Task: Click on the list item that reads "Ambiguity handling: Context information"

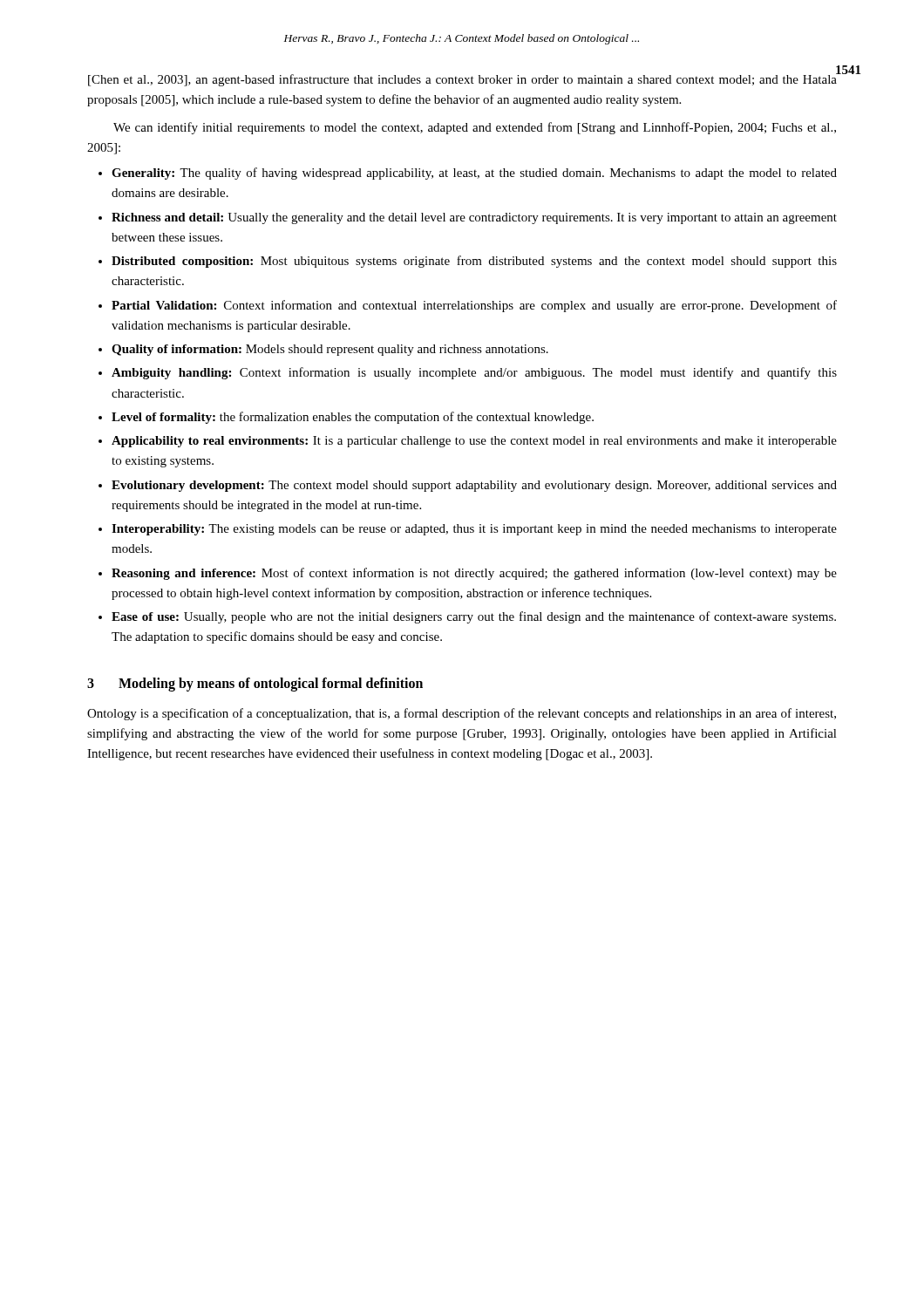Action: (x=474, y=383)
